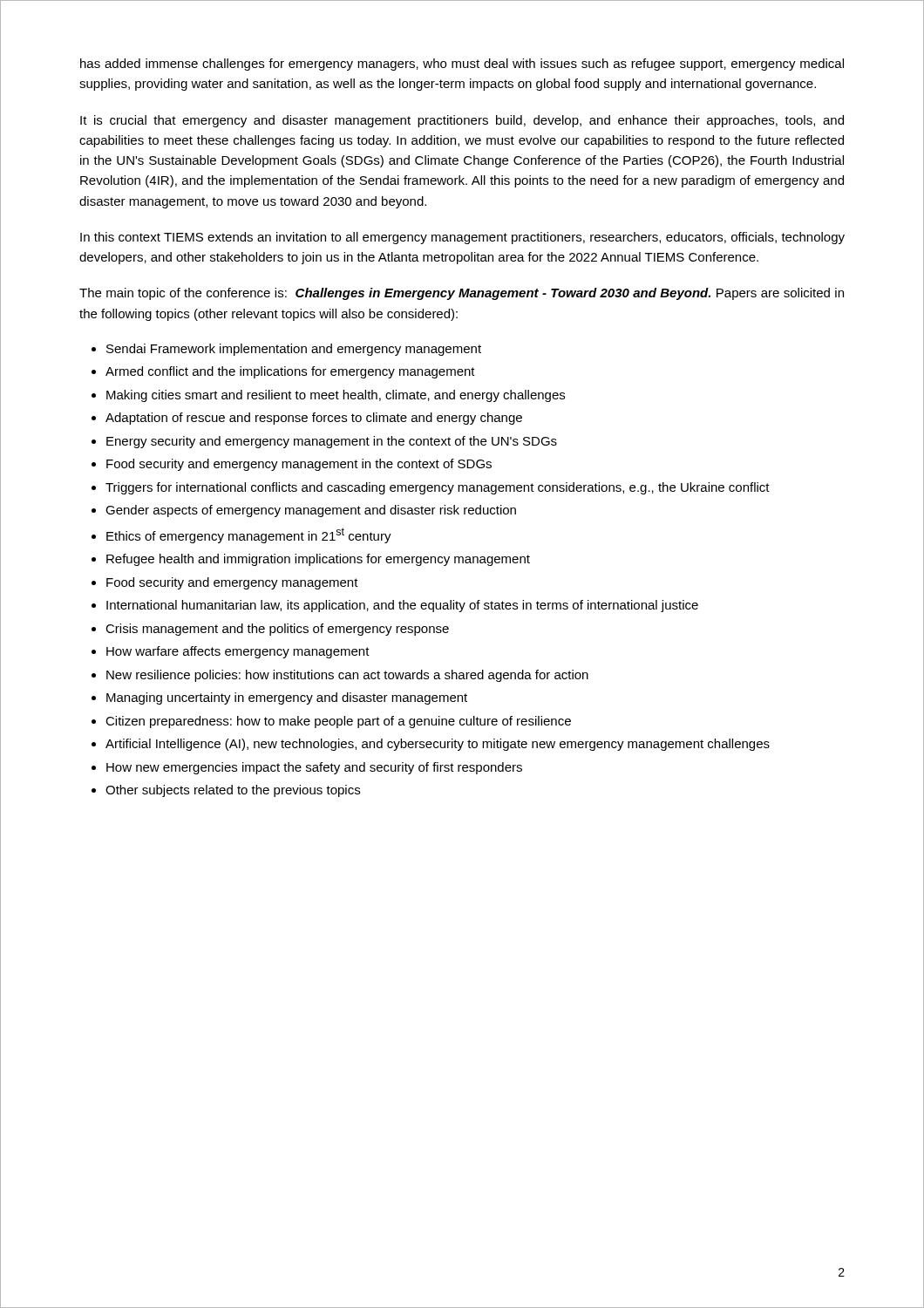Find the text starting "Making cities smart and"
The width and height of the screenshot is (924, 1308).
coord(336,394)
